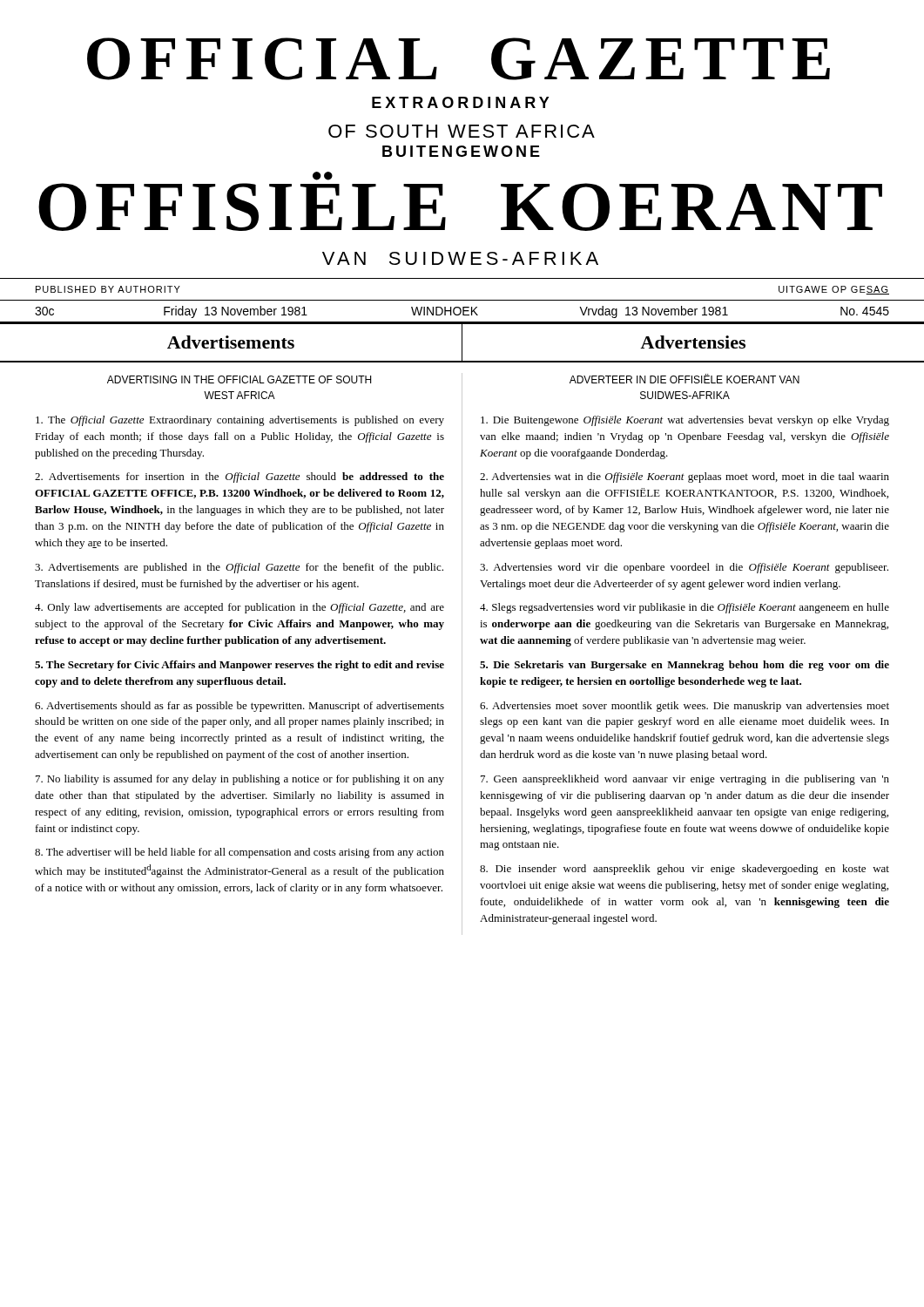The height and width of the screenshot is (1307, 924).
Task: Point to the element starting "Advertensies moet sover moontlik getik wees. Die manuskrip"
Action: (684, 730)
